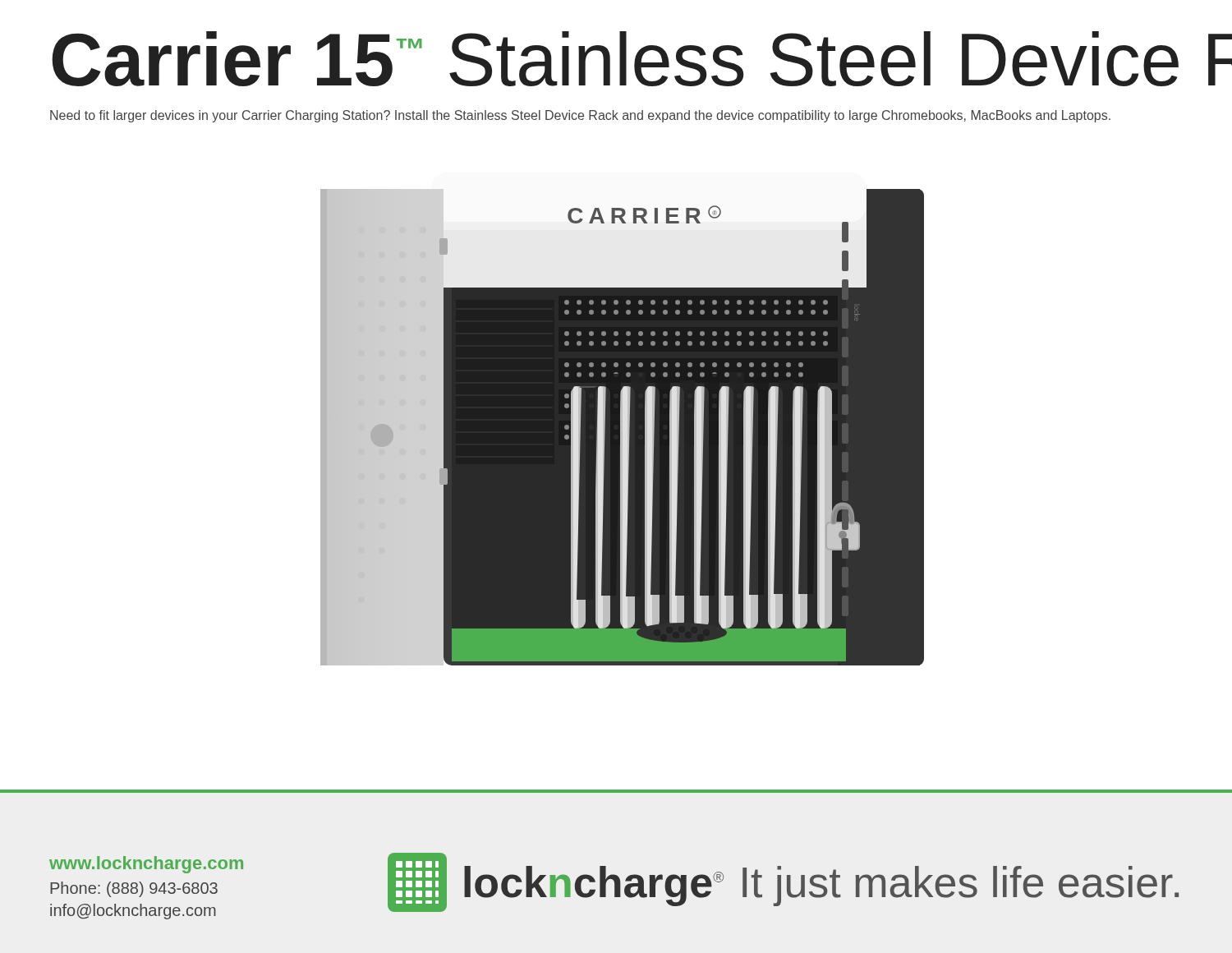
Task: Select the text block containing "Need to fit larger"
Action: 580,115
